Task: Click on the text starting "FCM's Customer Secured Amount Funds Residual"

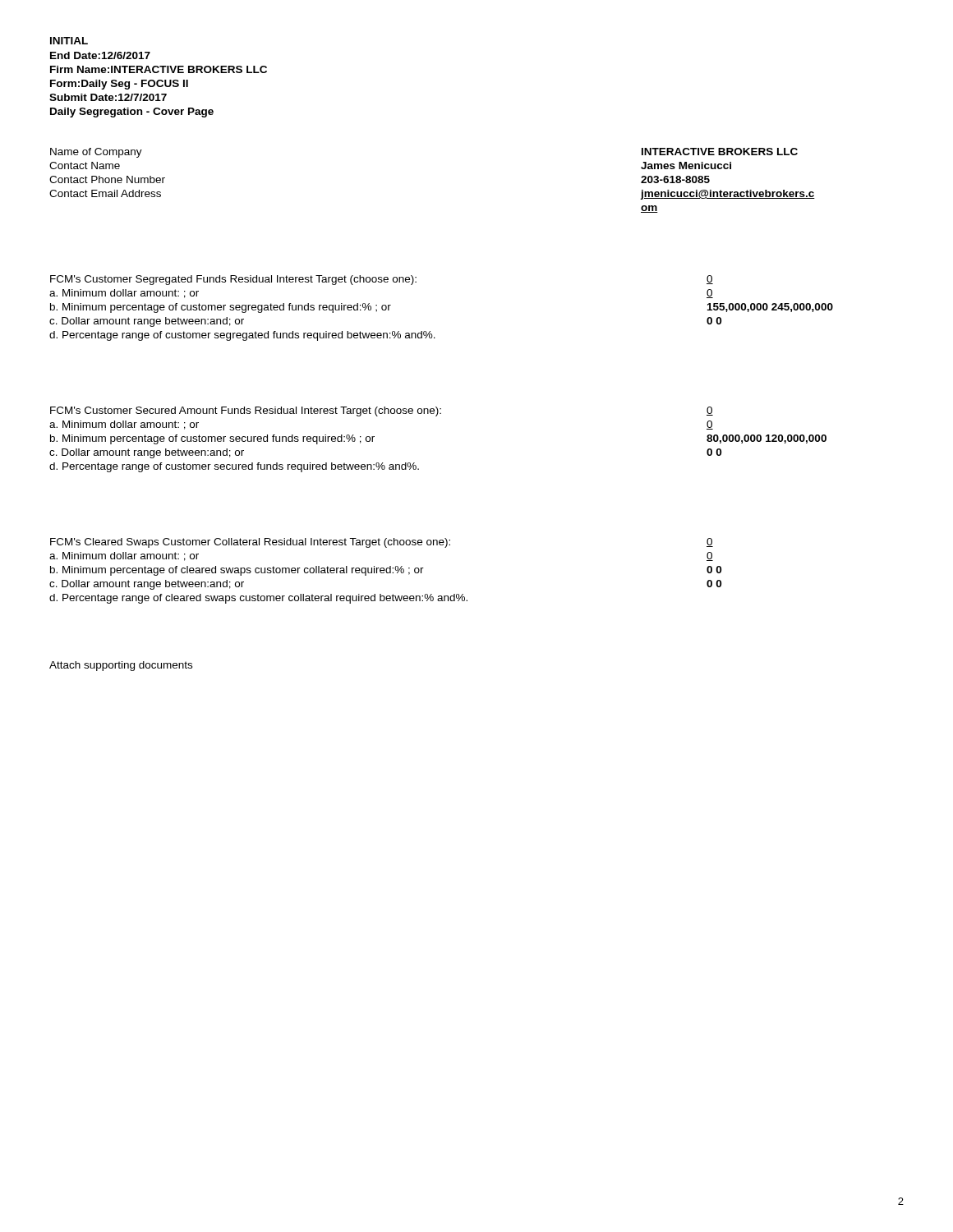Action: 370,438
